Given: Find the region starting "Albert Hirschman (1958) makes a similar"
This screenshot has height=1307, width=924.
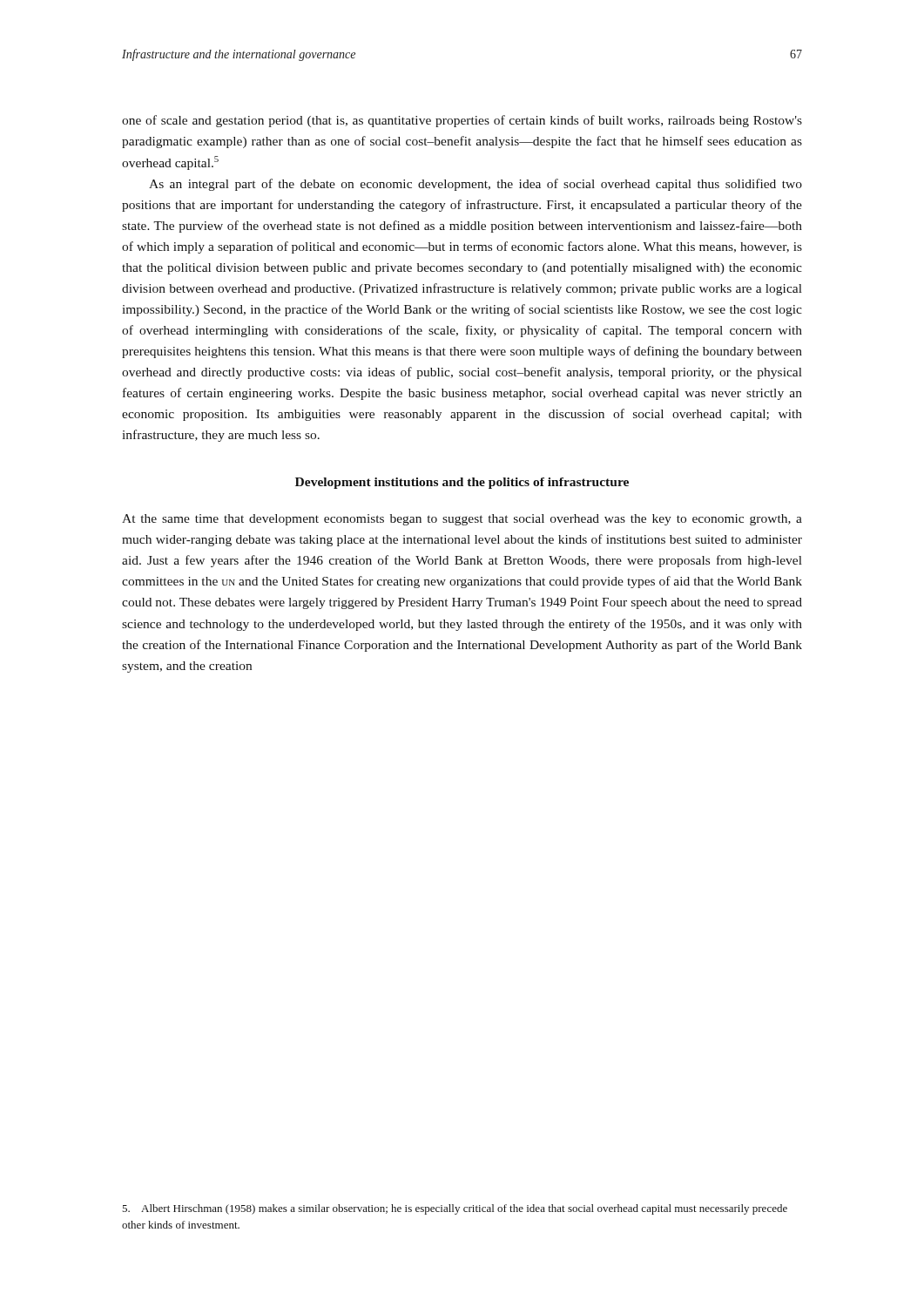Looking at the screenshot, I should tap(462, 1217).
